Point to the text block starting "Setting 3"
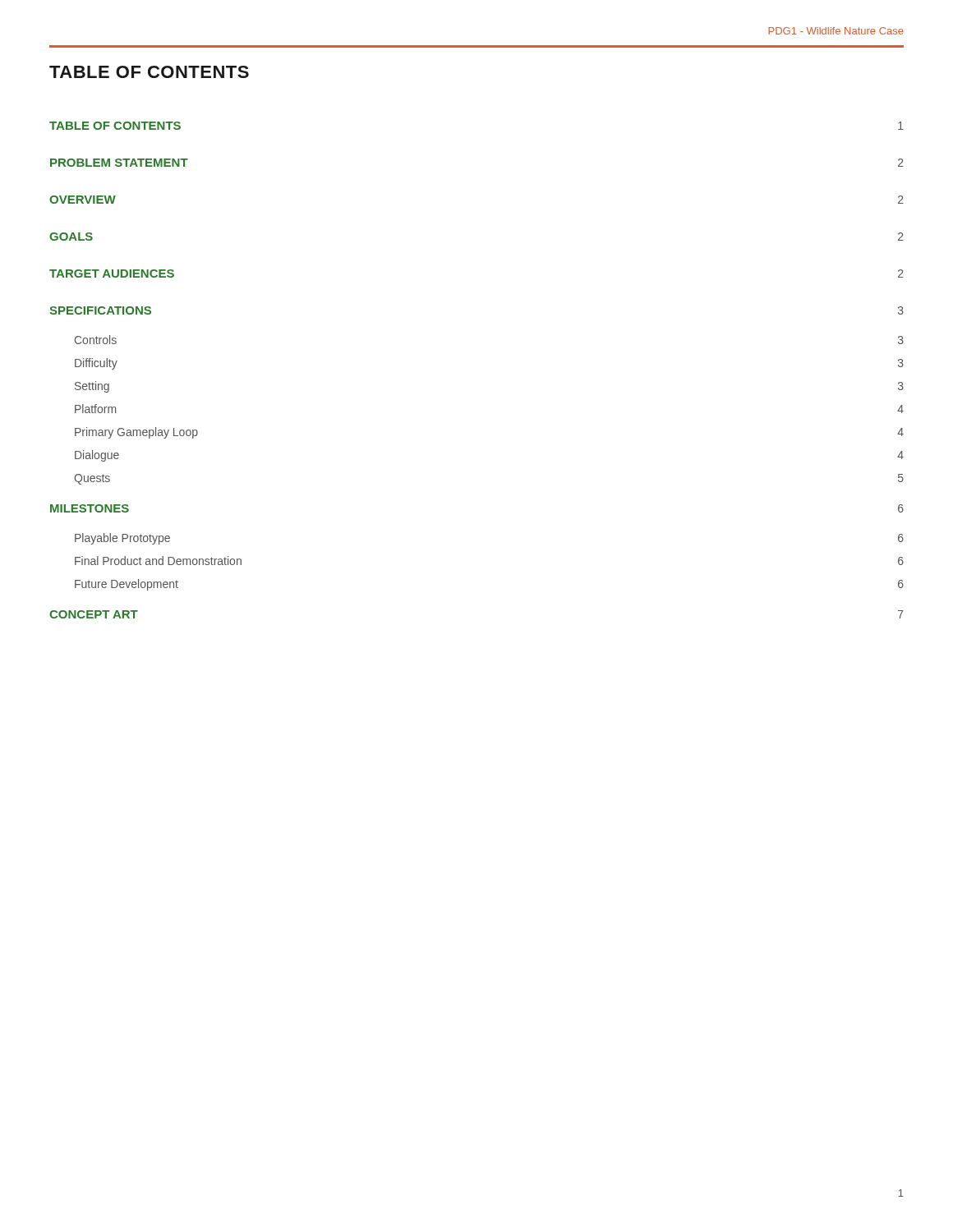Image resolution: width=953 pixels, height=1232 pixels. [x=87, y=386]
